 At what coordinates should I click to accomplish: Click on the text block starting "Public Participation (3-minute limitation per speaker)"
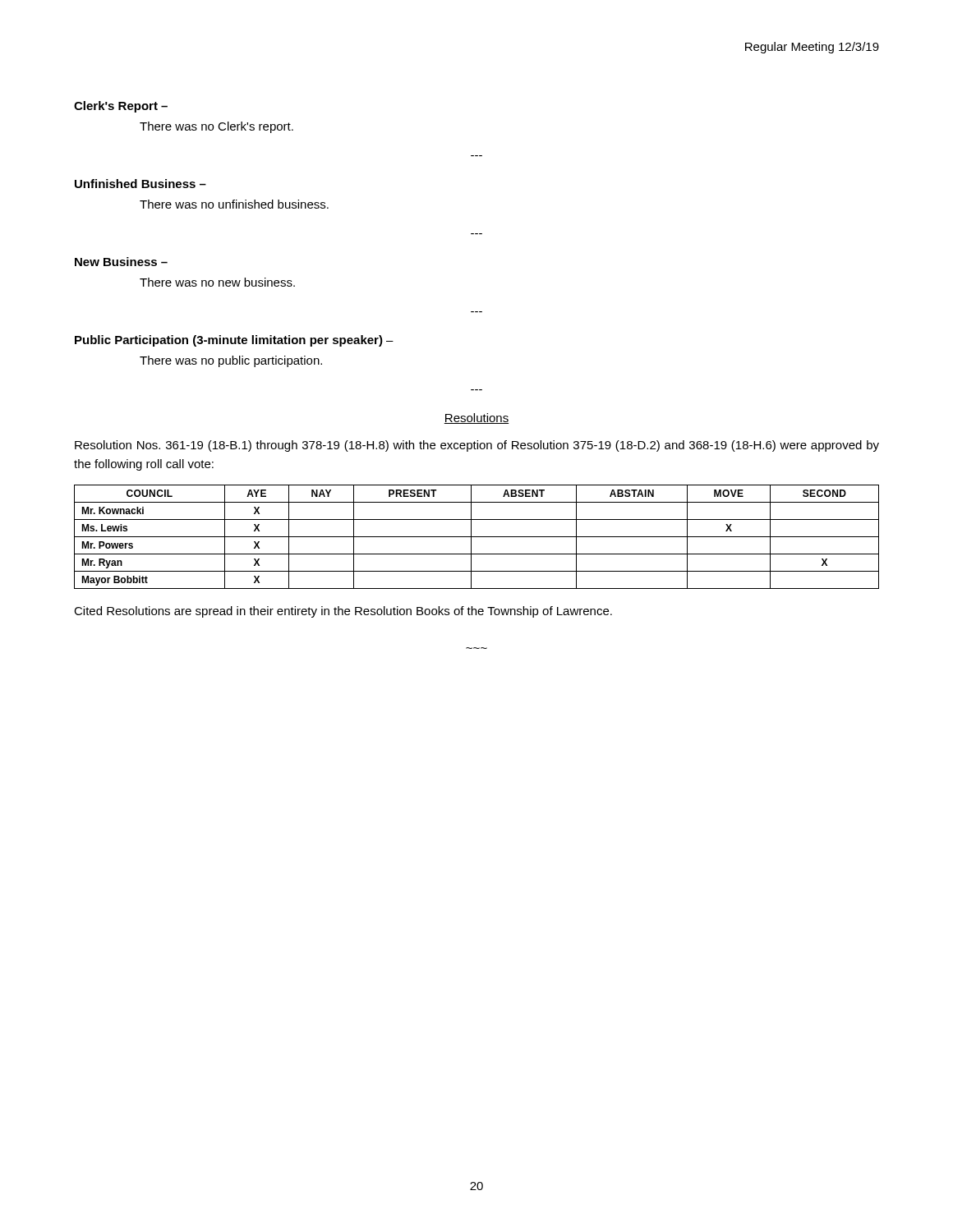233,340
